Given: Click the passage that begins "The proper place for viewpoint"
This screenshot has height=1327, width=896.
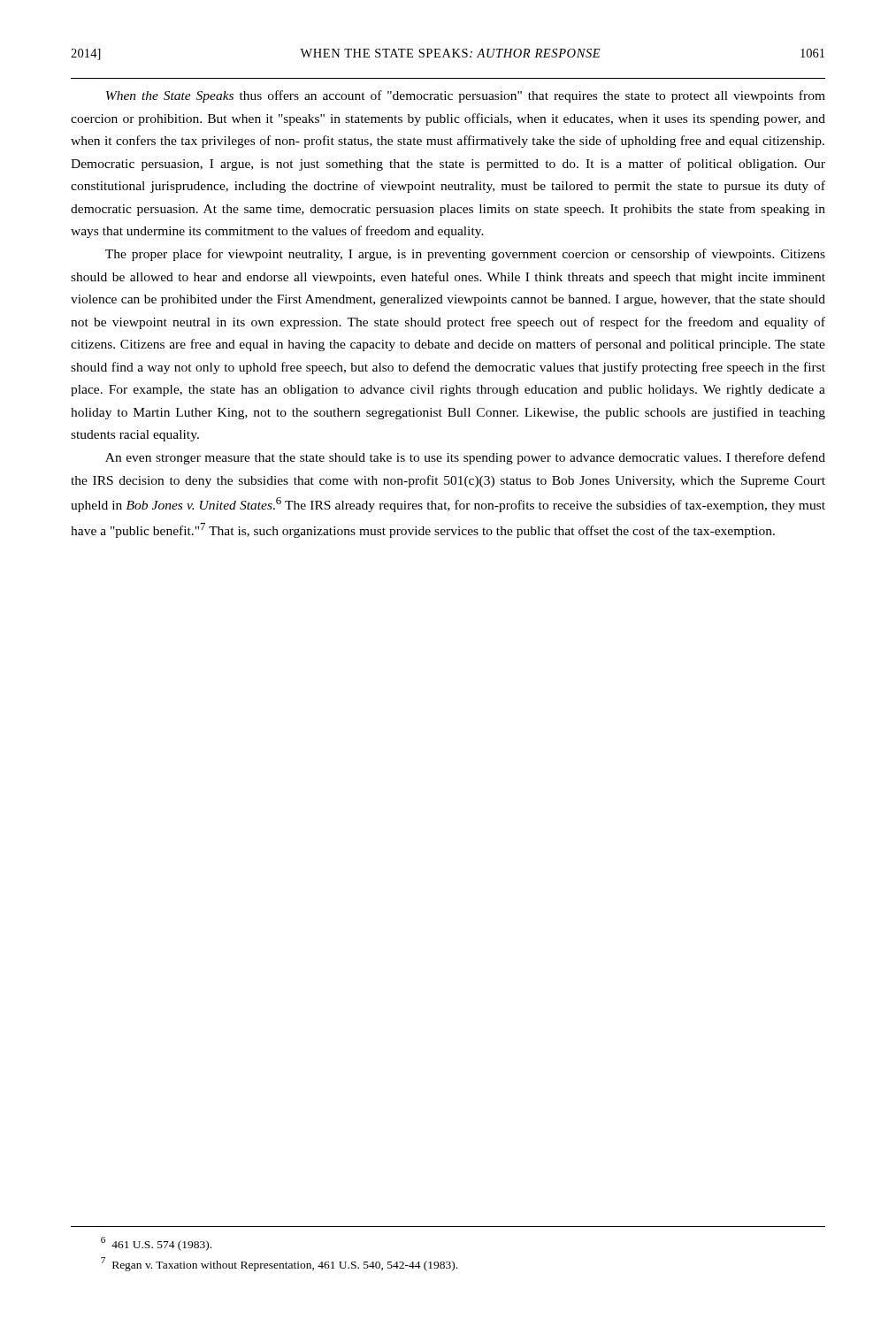Looking at the screenshot, I should point(448,344).
